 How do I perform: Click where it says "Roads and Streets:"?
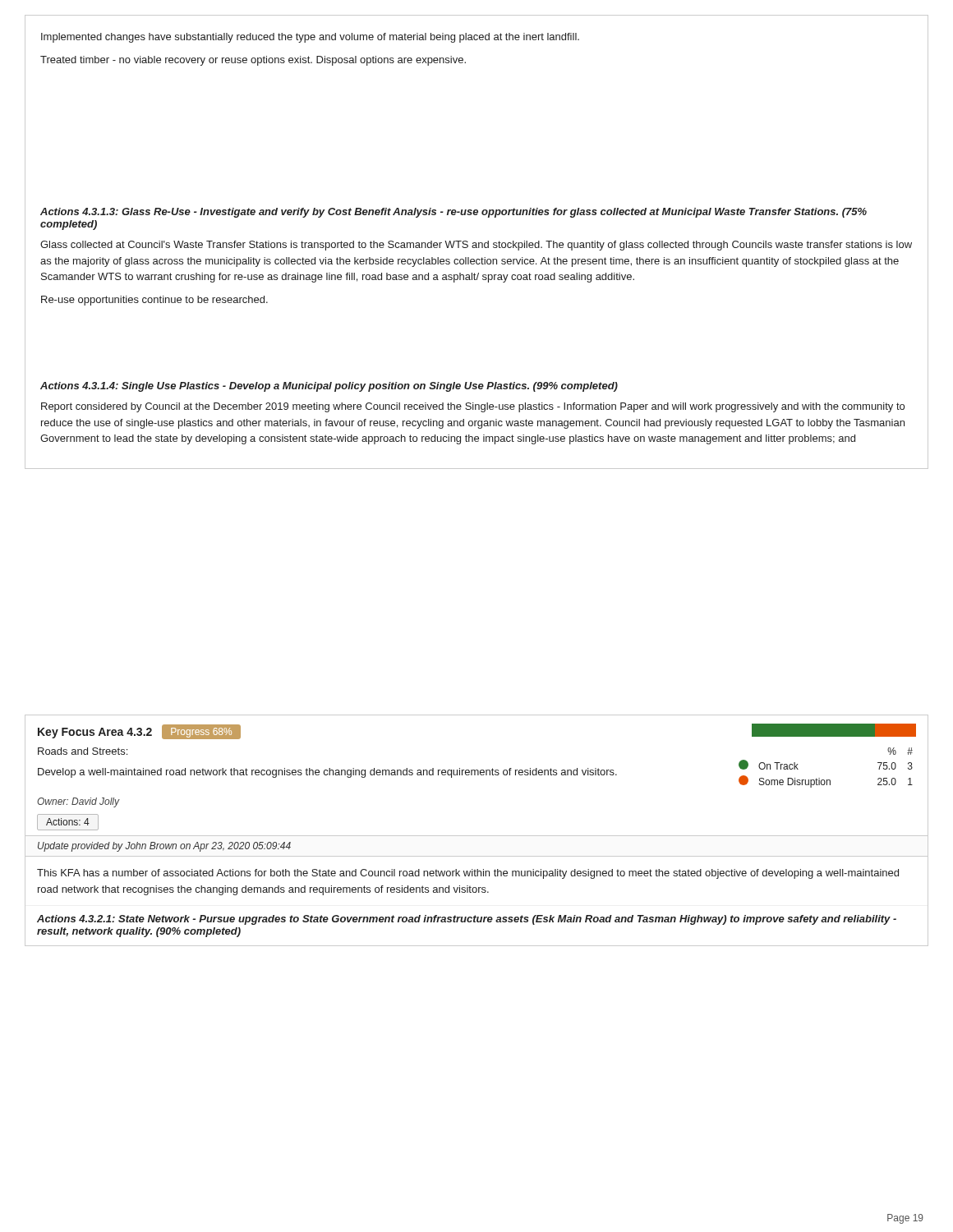click(x=83, y=751)
